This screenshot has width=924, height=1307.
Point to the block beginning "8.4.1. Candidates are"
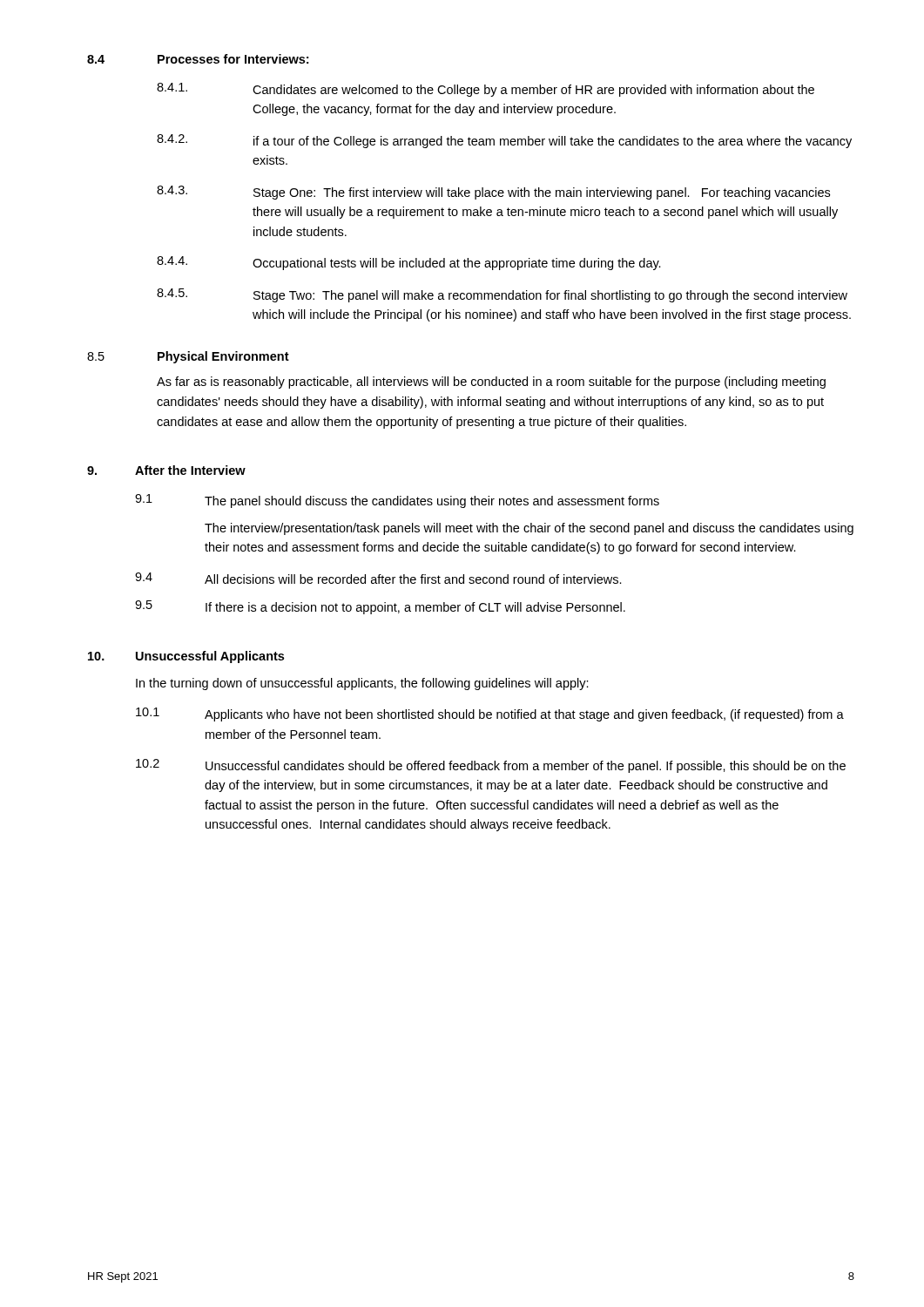click(x=506, y=100)
